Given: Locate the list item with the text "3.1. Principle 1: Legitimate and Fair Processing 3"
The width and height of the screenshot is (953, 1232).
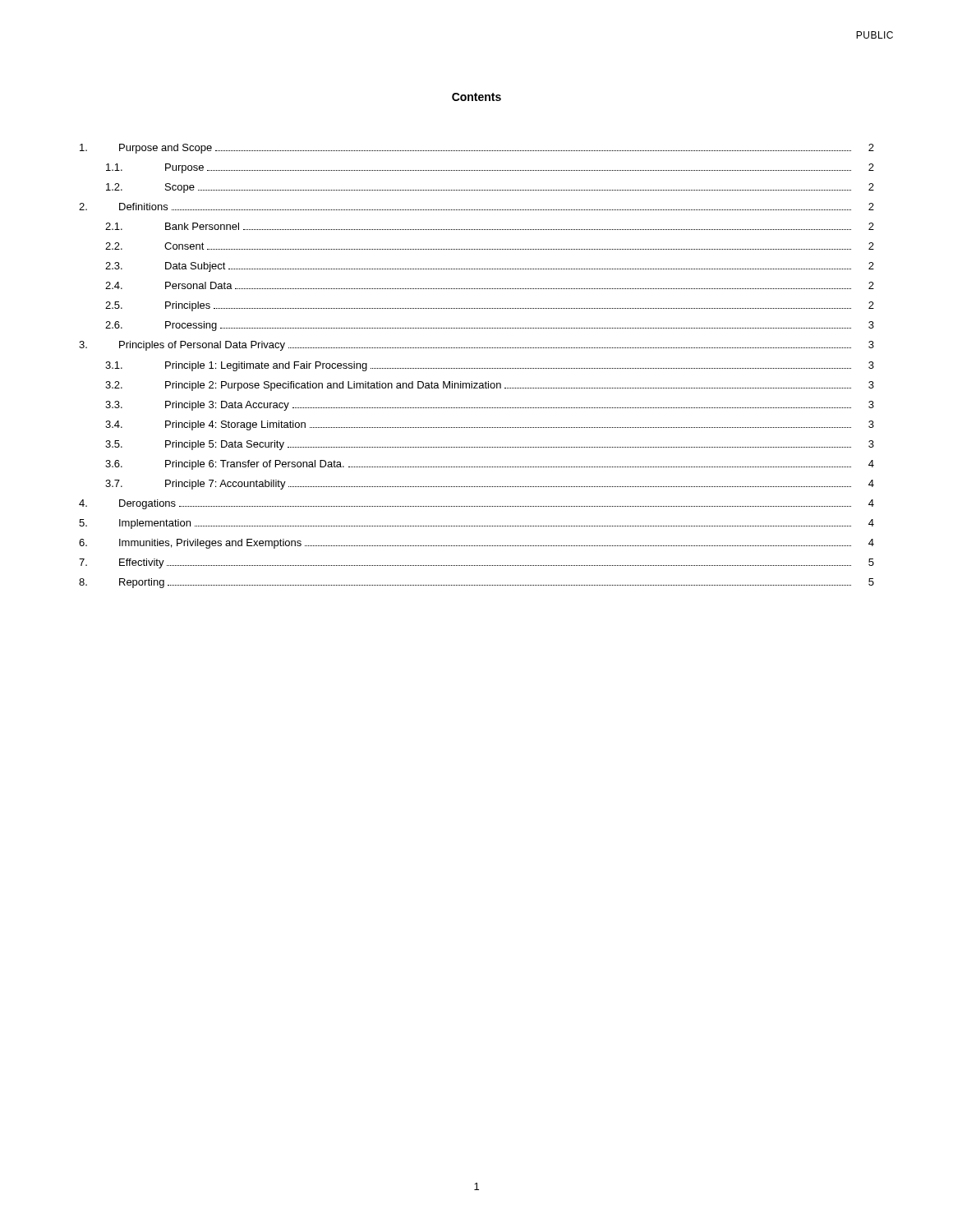Looking at the screenshot, I should click(490, 365).
